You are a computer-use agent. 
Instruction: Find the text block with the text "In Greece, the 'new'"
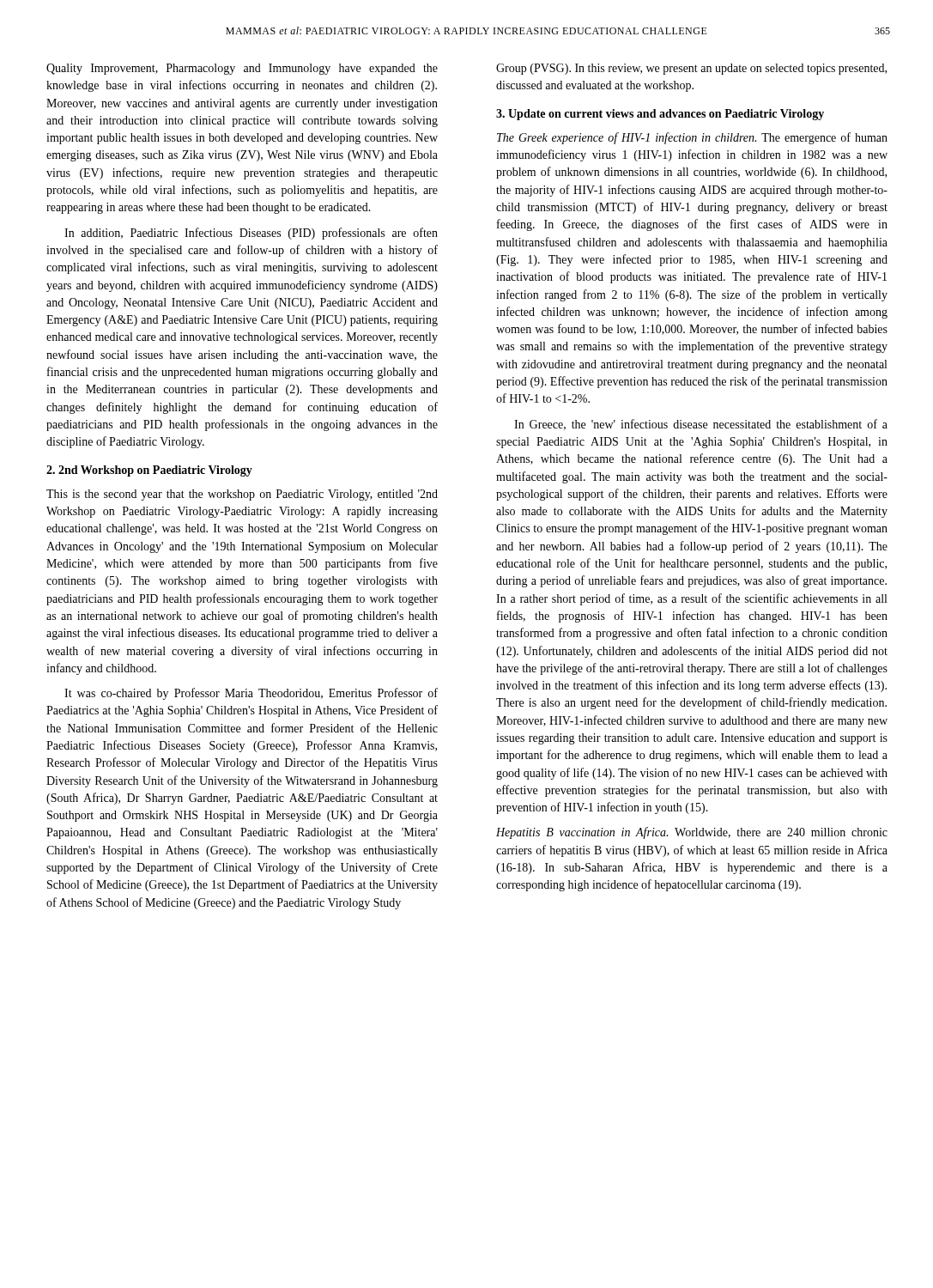pos(692,617)
